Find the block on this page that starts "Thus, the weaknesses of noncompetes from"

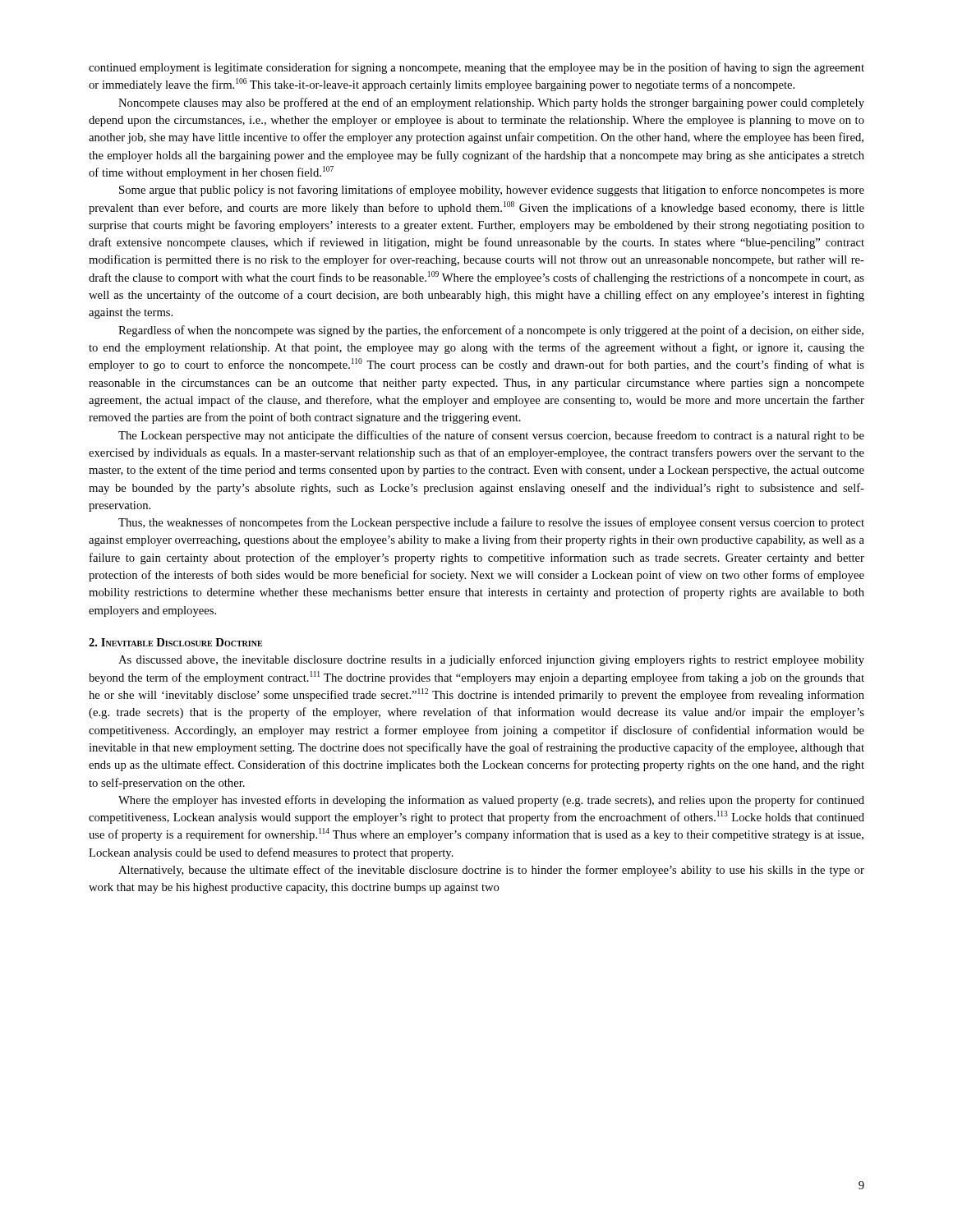(476, 567)
